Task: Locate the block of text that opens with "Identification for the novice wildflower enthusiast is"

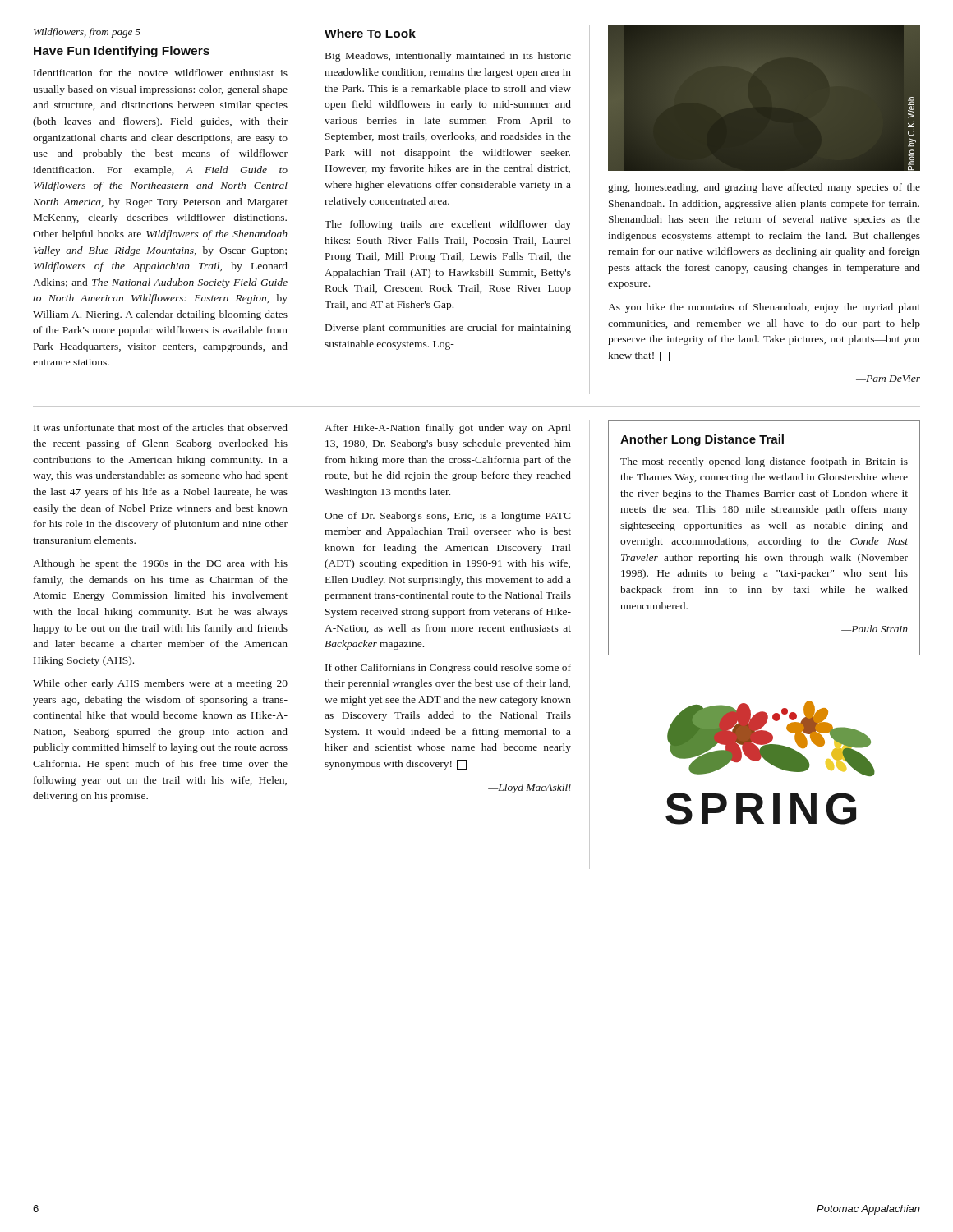Action: pyautogui.click(x=160, y=218)
